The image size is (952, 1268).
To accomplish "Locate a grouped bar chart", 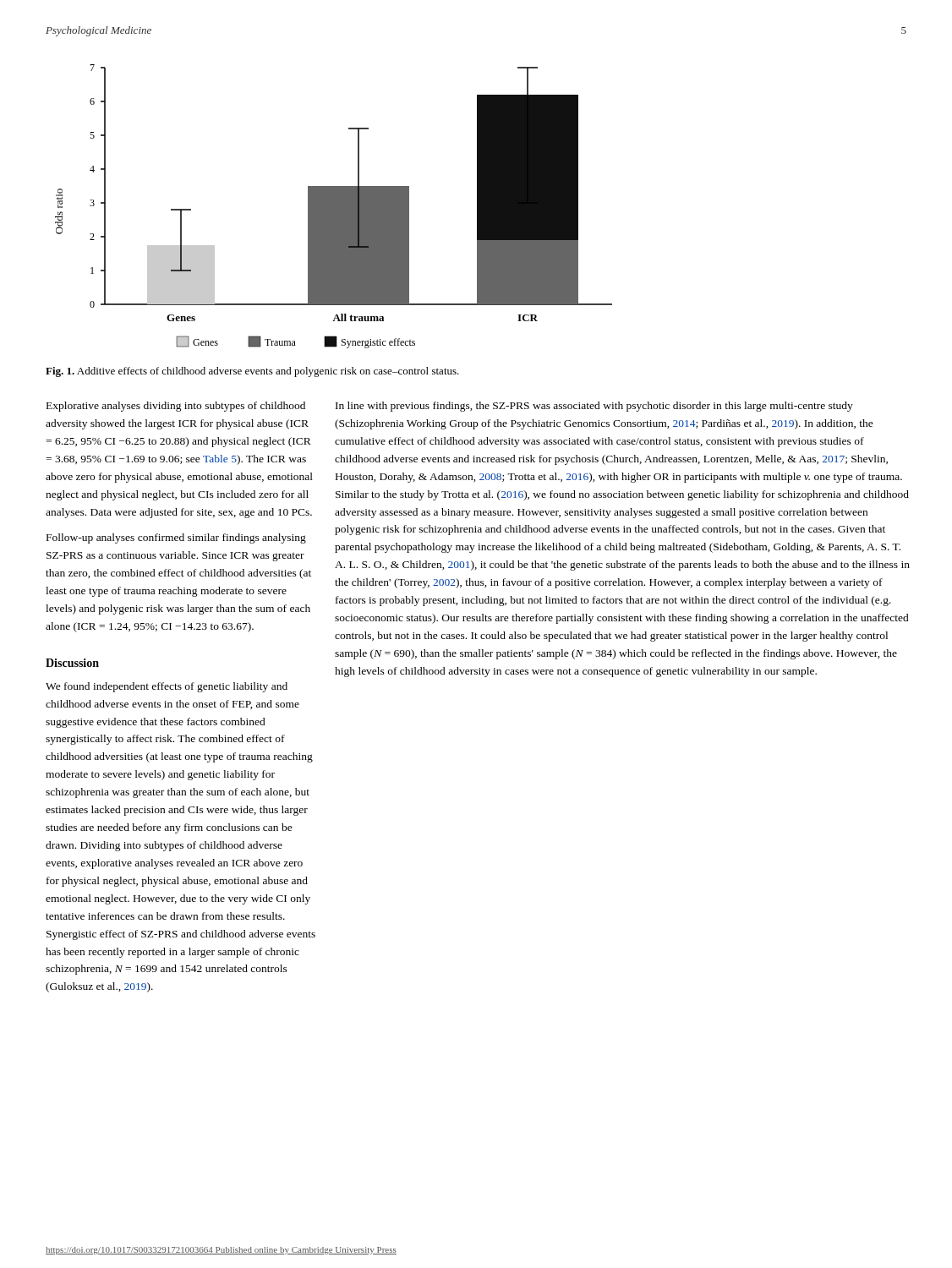I will pos(342,205).
